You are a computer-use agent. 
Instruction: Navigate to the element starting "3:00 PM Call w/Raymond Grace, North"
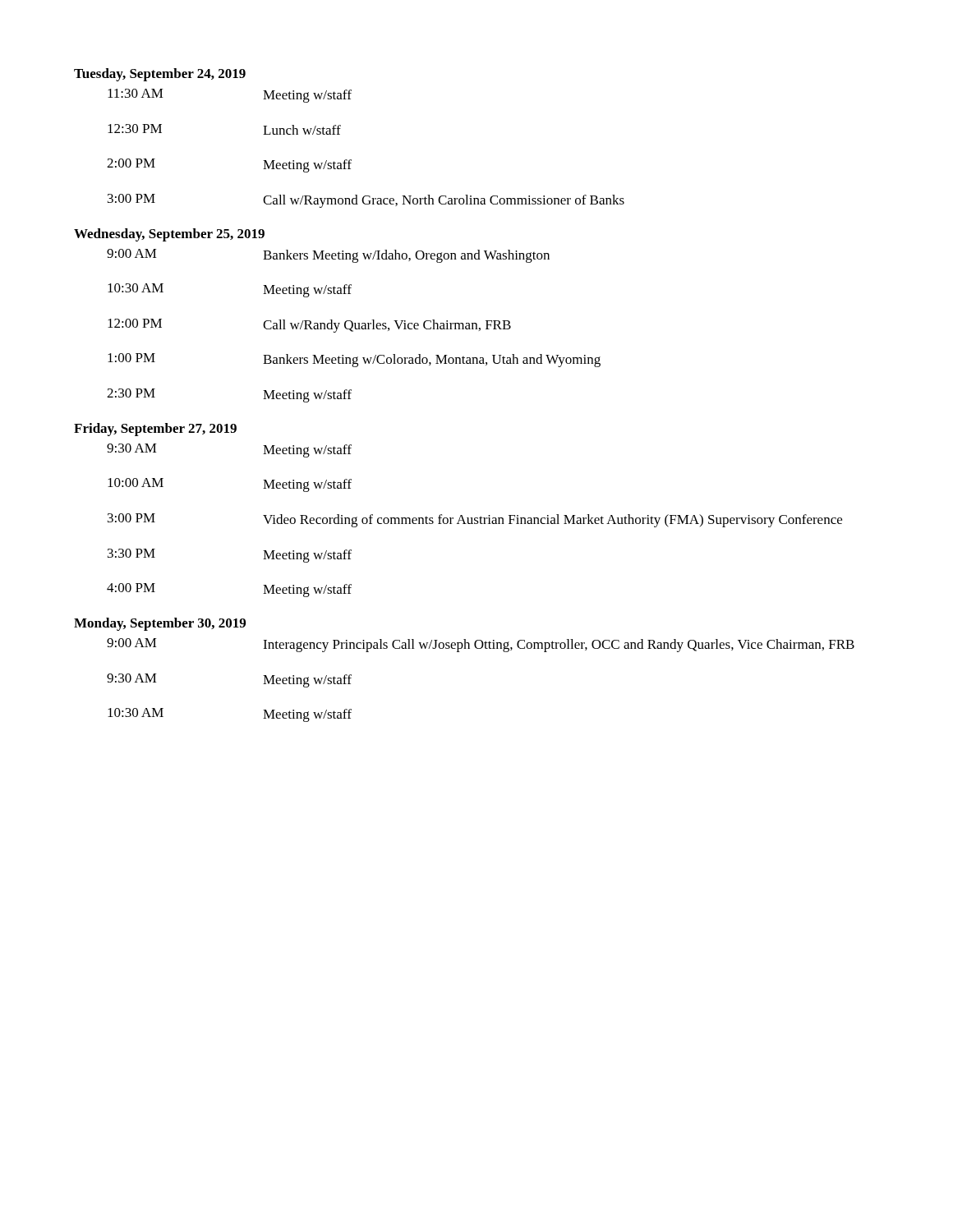pos(476,201)
